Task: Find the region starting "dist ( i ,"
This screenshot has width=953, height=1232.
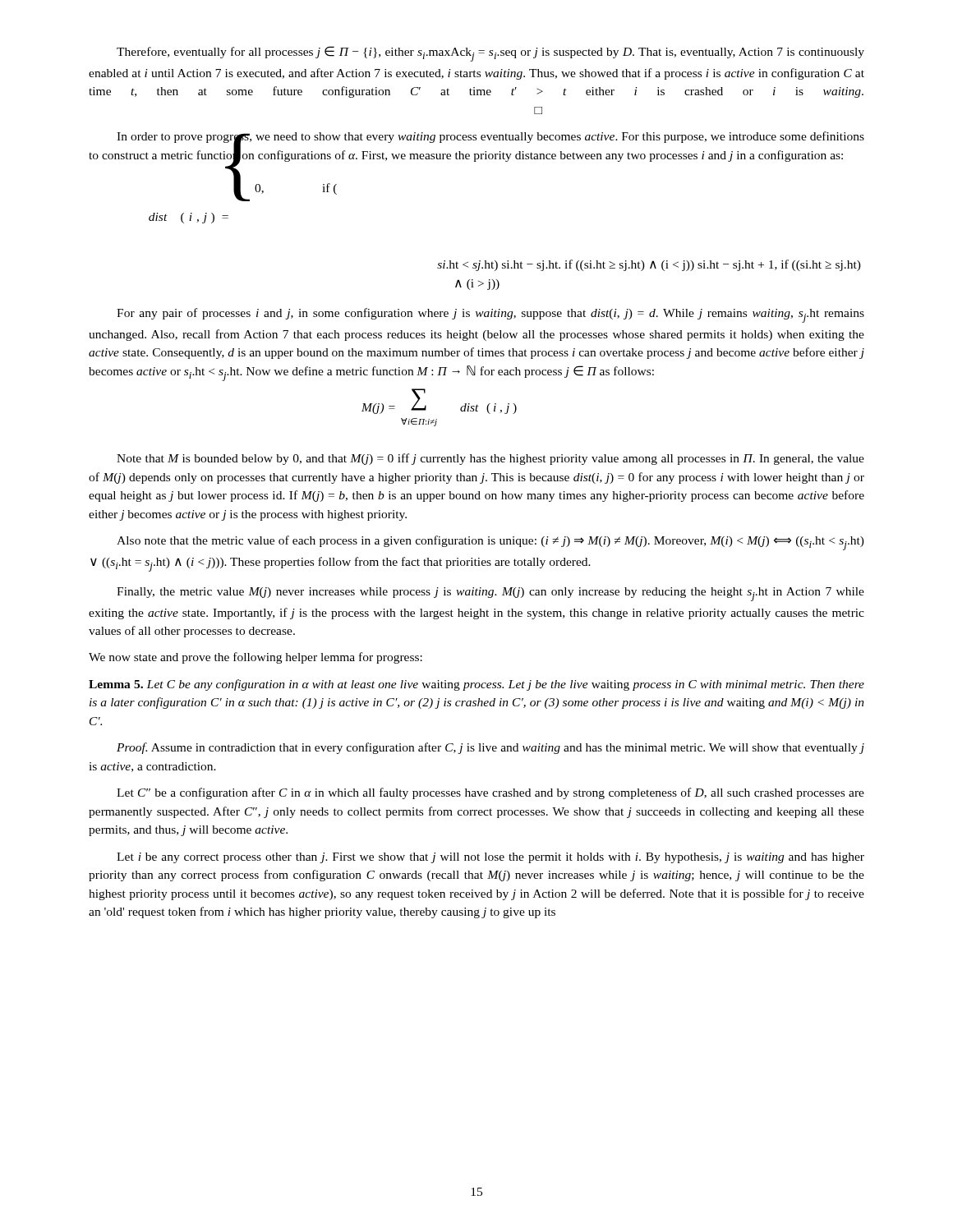Action: click(240, 188)
